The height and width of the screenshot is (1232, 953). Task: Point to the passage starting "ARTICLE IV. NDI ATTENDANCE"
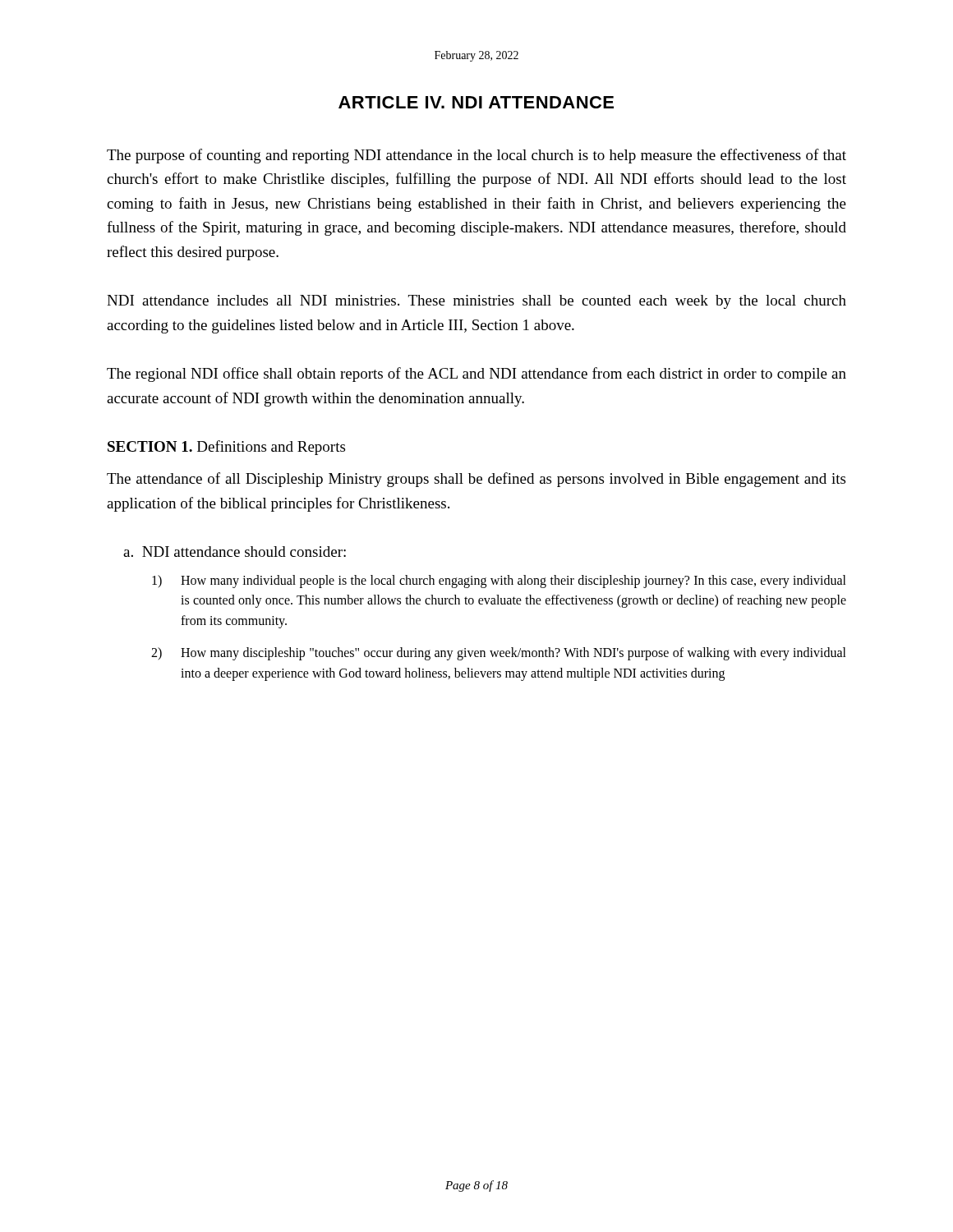coord(476,102)
